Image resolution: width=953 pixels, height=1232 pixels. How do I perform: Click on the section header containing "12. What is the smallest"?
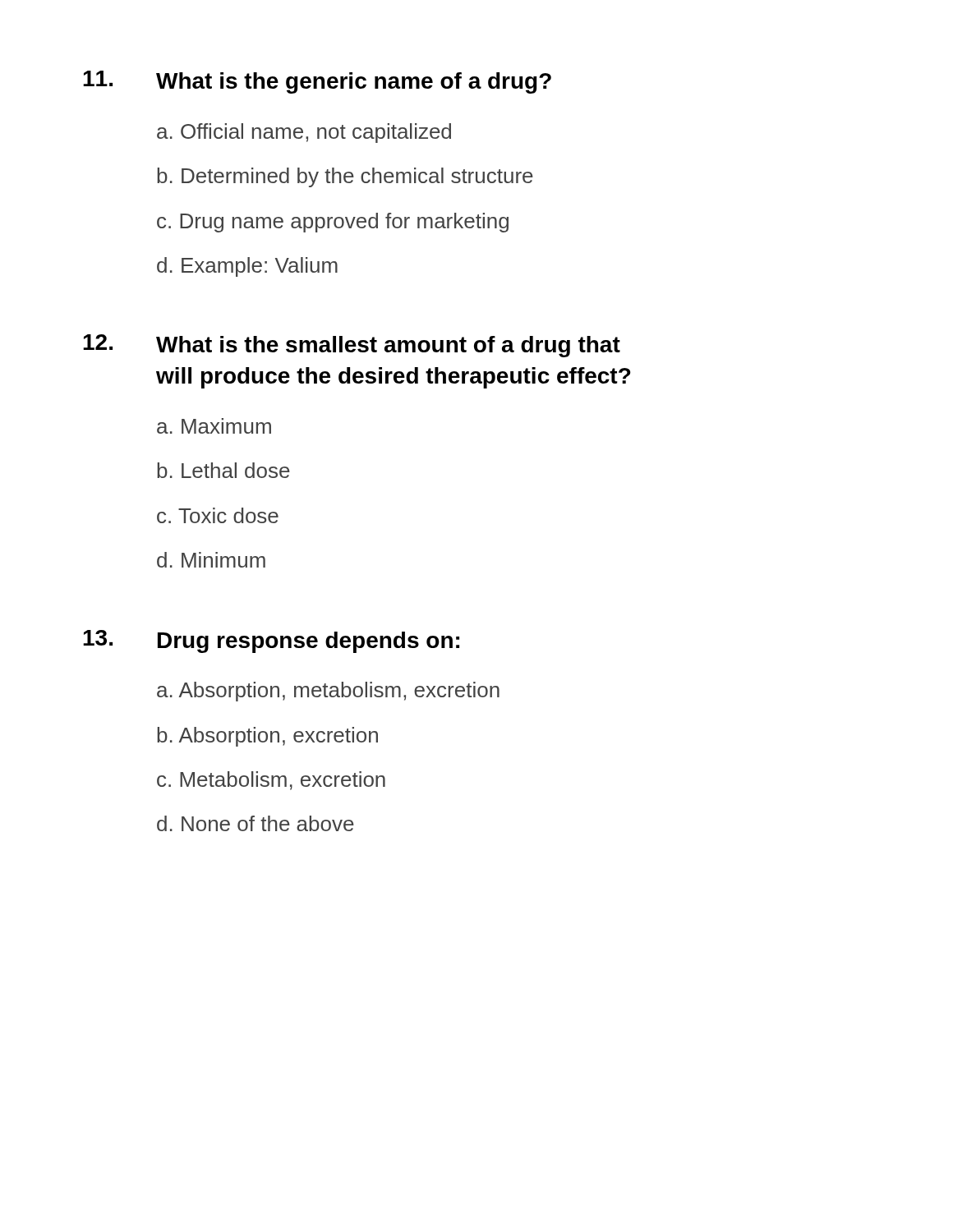click(357, 361)
